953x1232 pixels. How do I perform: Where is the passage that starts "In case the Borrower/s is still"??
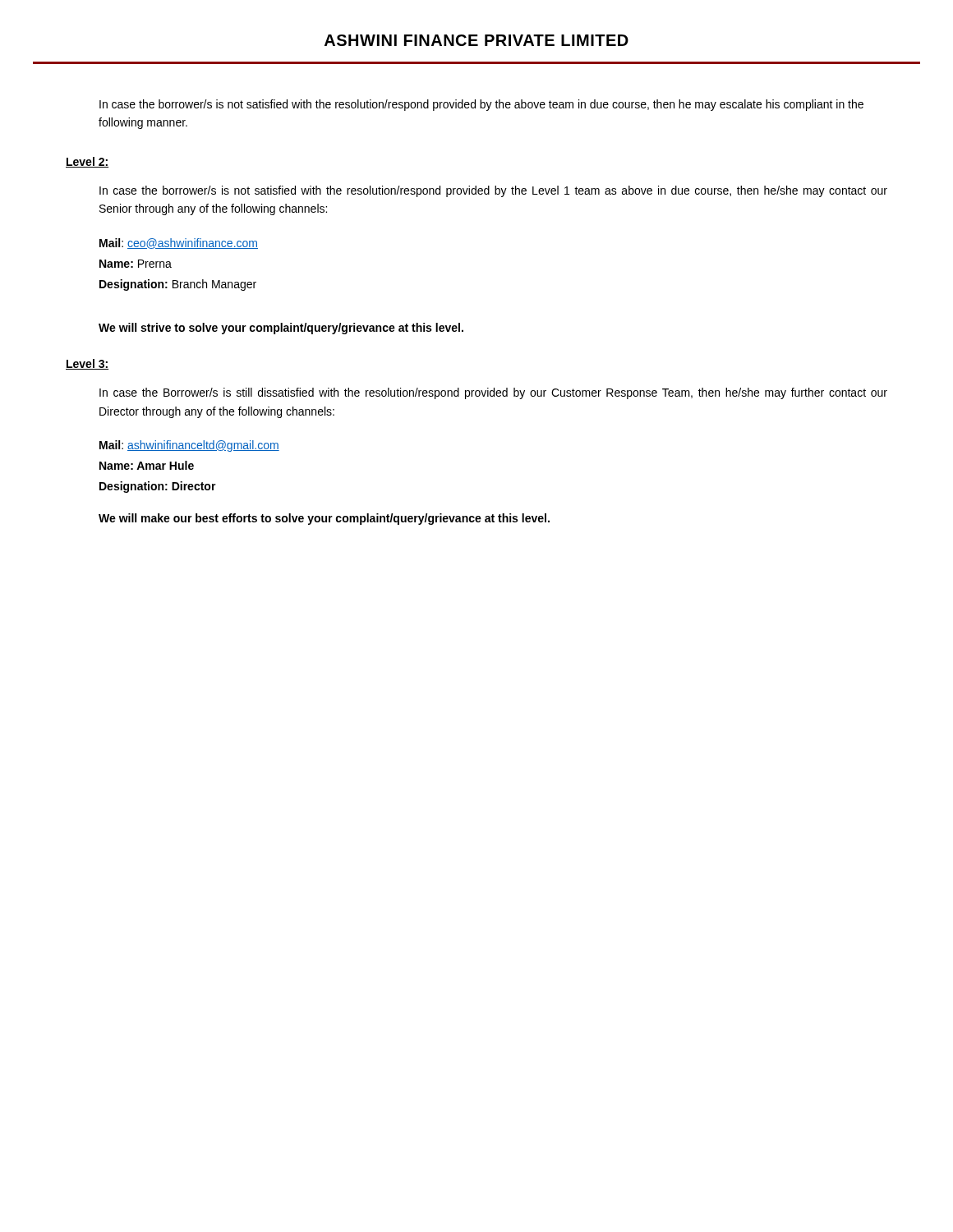493,402
